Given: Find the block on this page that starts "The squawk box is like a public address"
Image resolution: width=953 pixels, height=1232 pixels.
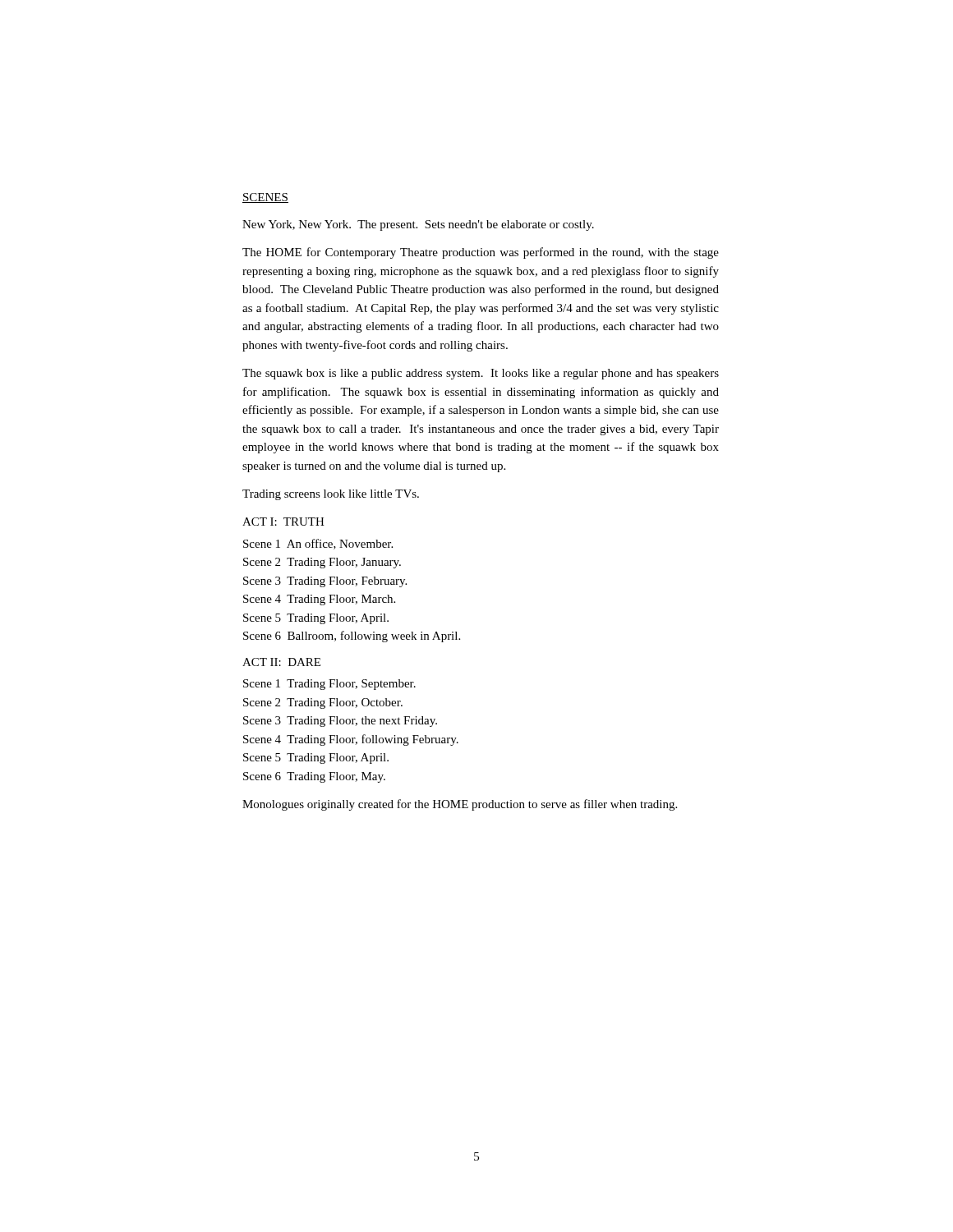Looking at the screenshot, I should tap(481, 419).
